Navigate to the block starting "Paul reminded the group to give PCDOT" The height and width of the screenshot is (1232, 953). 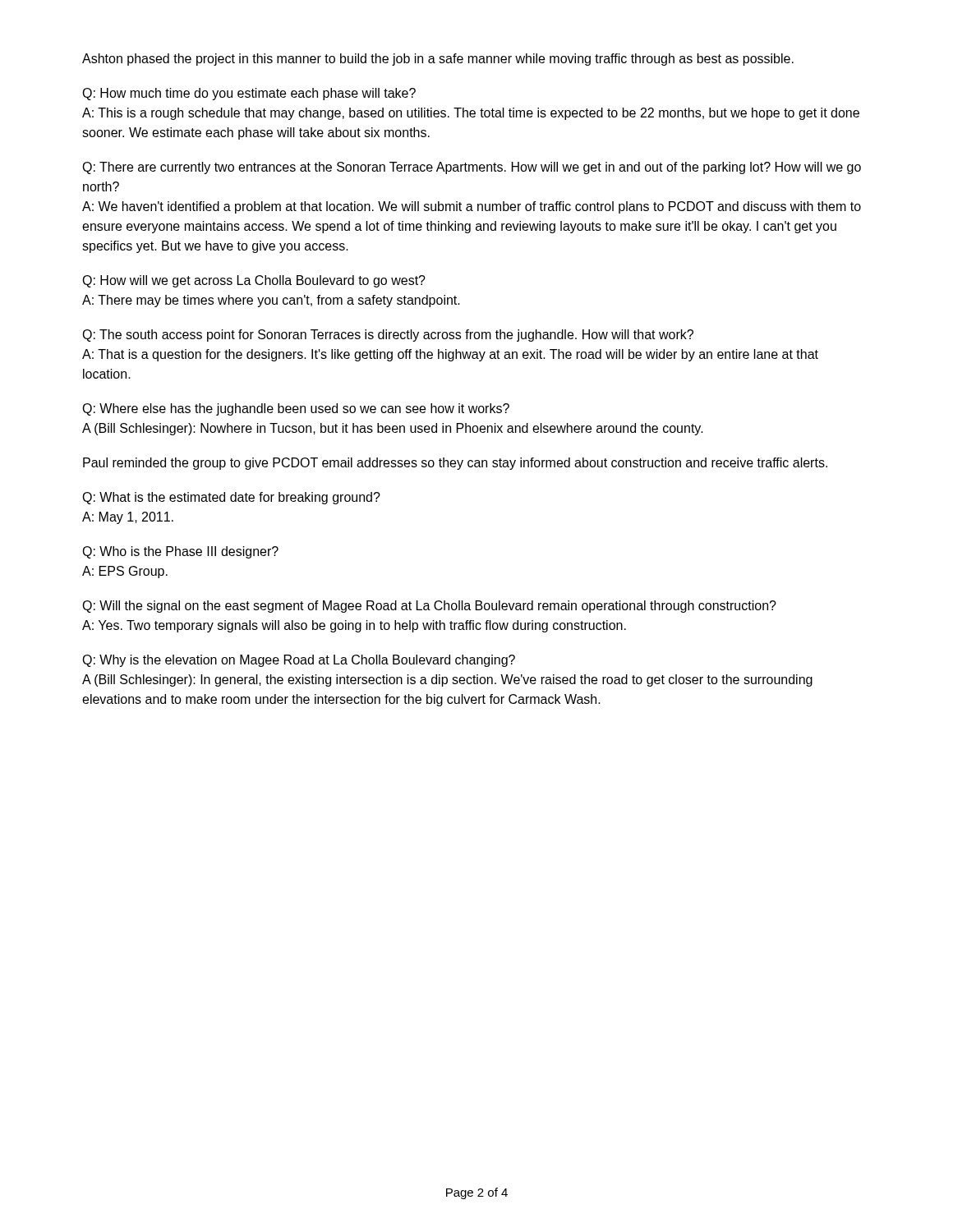pos(455,463)
